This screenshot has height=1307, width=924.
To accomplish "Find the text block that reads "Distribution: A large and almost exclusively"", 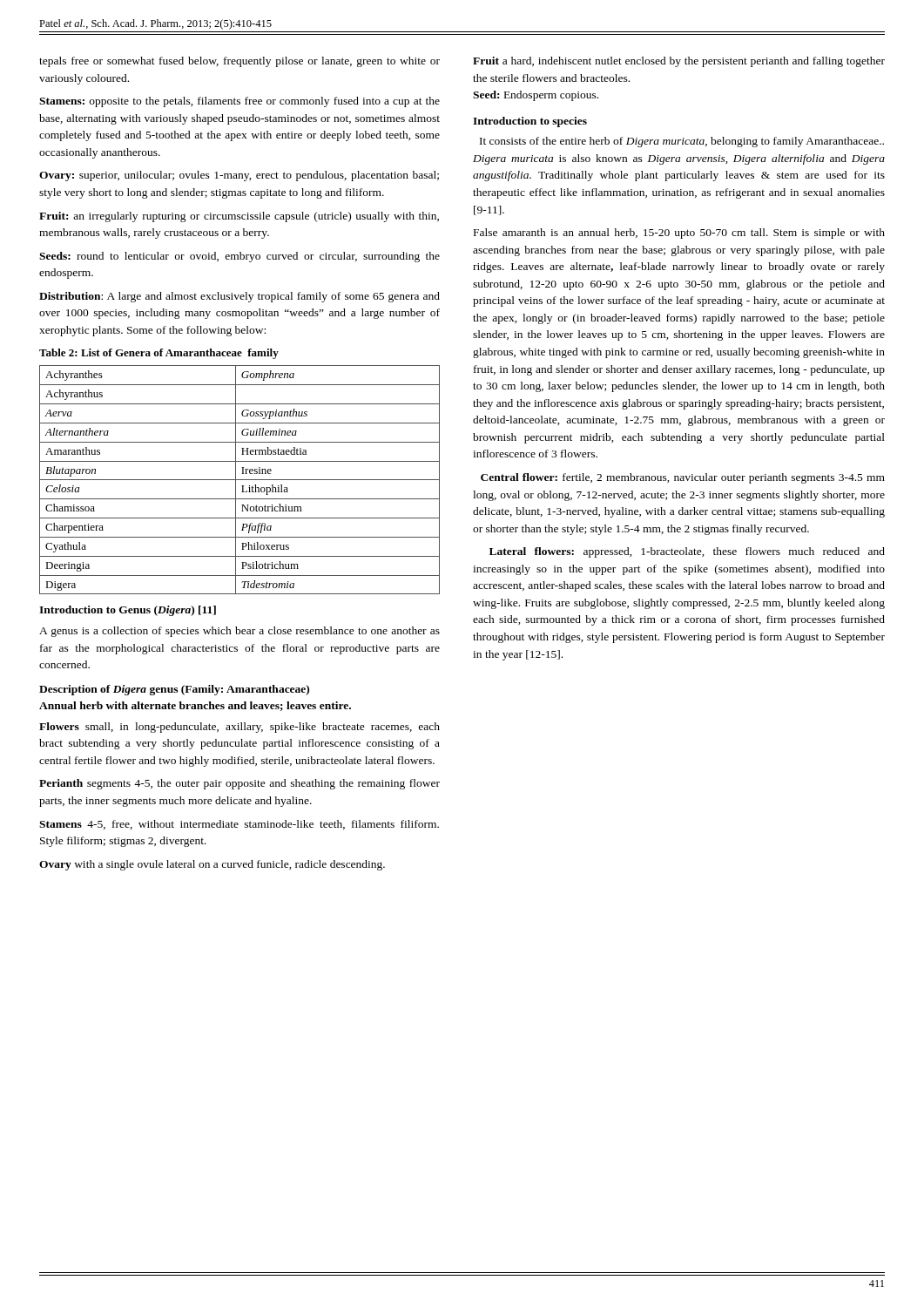I will tap(240, 313).
